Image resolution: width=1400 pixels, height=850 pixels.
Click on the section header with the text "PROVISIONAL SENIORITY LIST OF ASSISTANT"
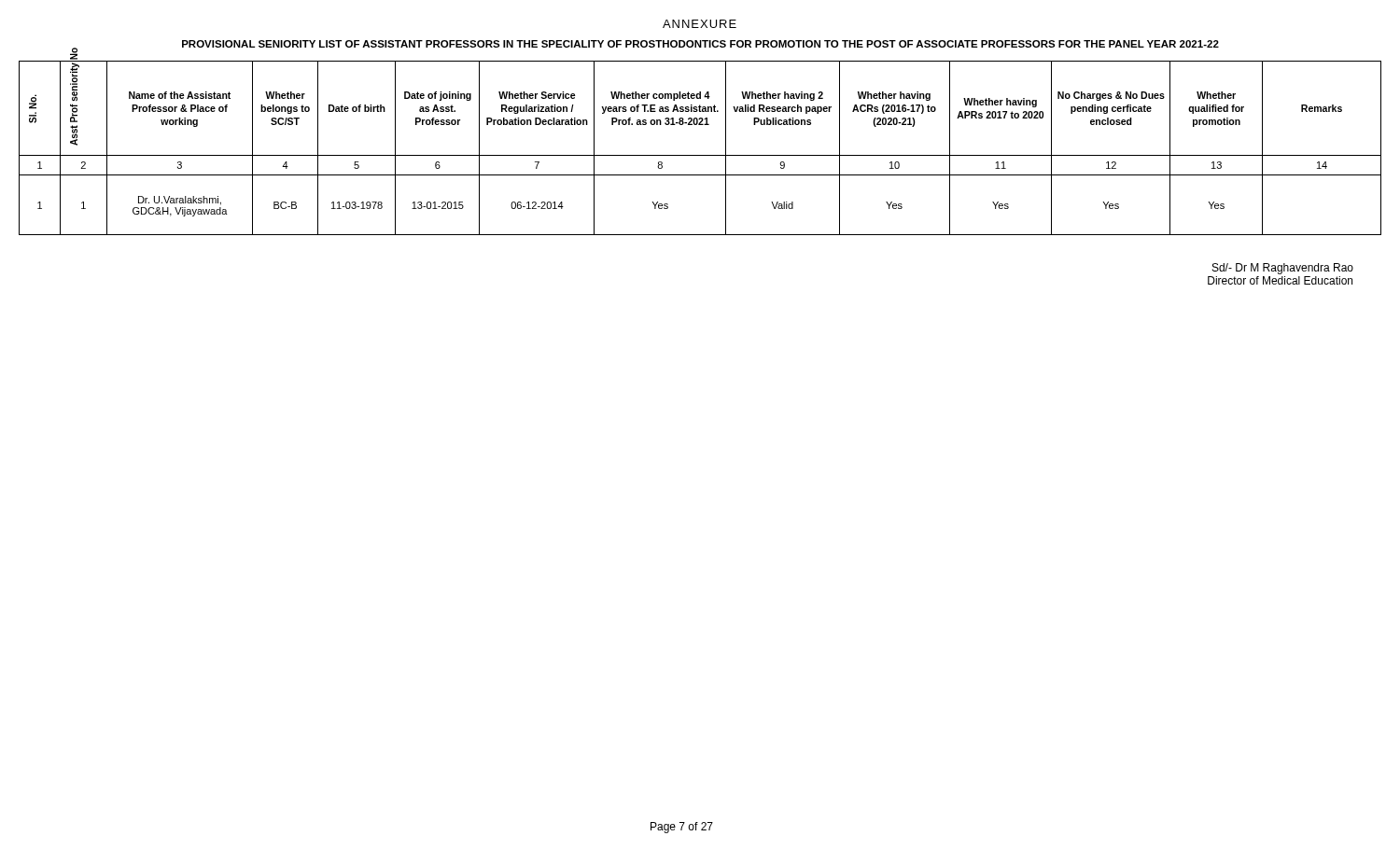click(x=700, y=44)
